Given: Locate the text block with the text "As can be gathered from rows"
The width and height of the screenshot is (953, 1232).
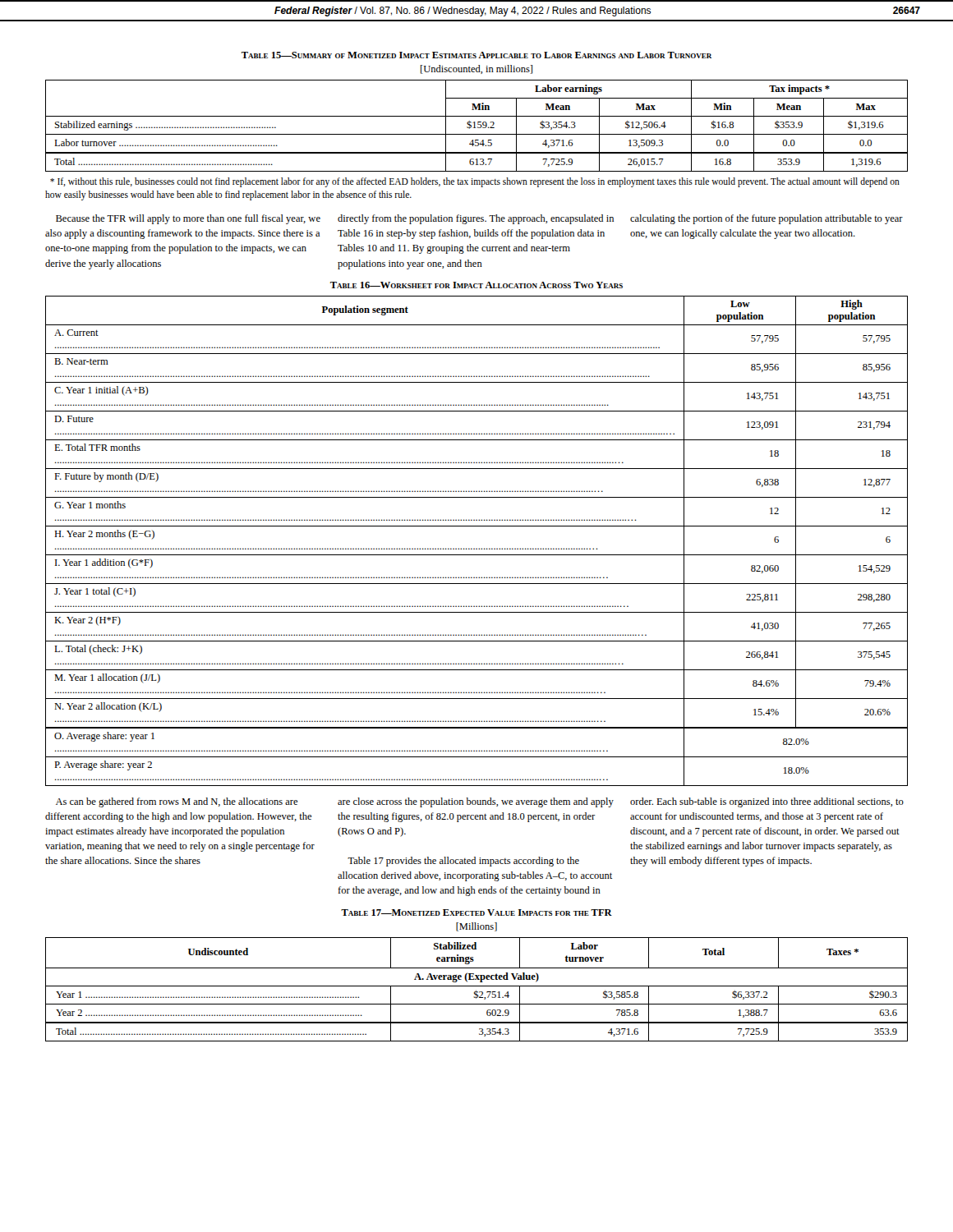Looking at the screenshot, I should point(180,831).
